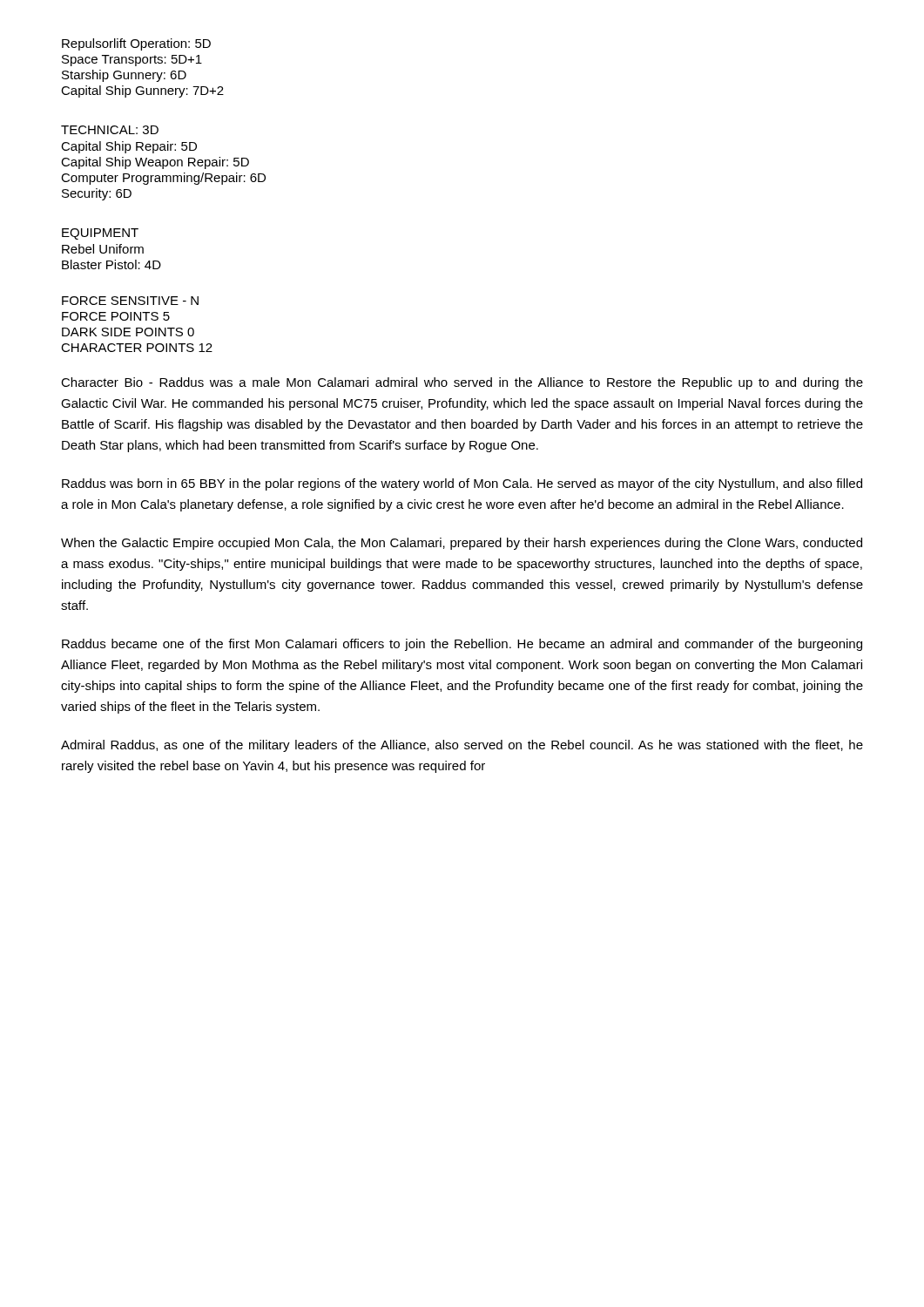The image size is (924, 1307).
Task: Find the passage starting "Rebel Uniform"
Action: tap(103, 249)
